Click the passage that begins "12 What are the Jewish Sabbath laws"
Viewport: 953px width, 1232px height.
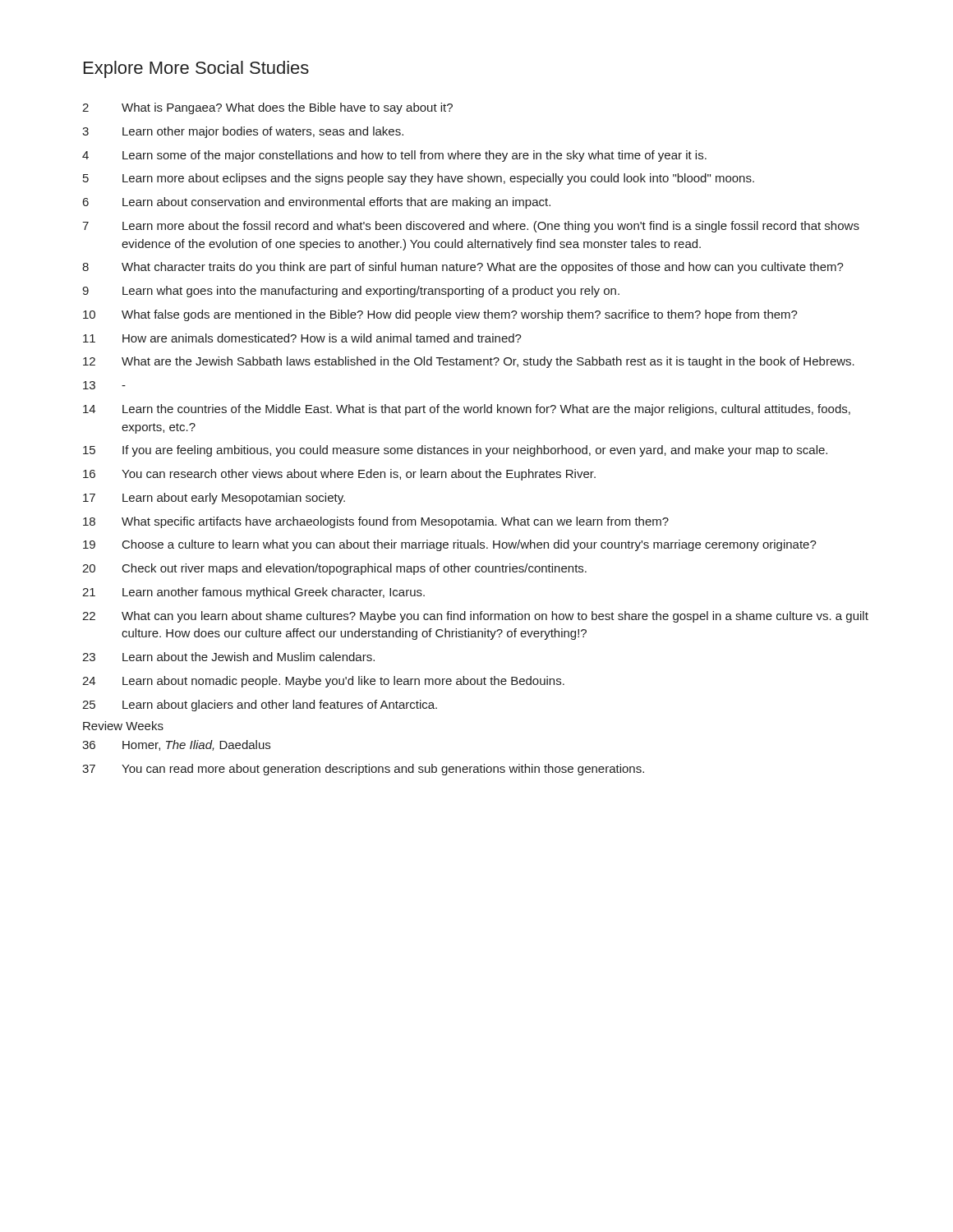tap(476, 362)
